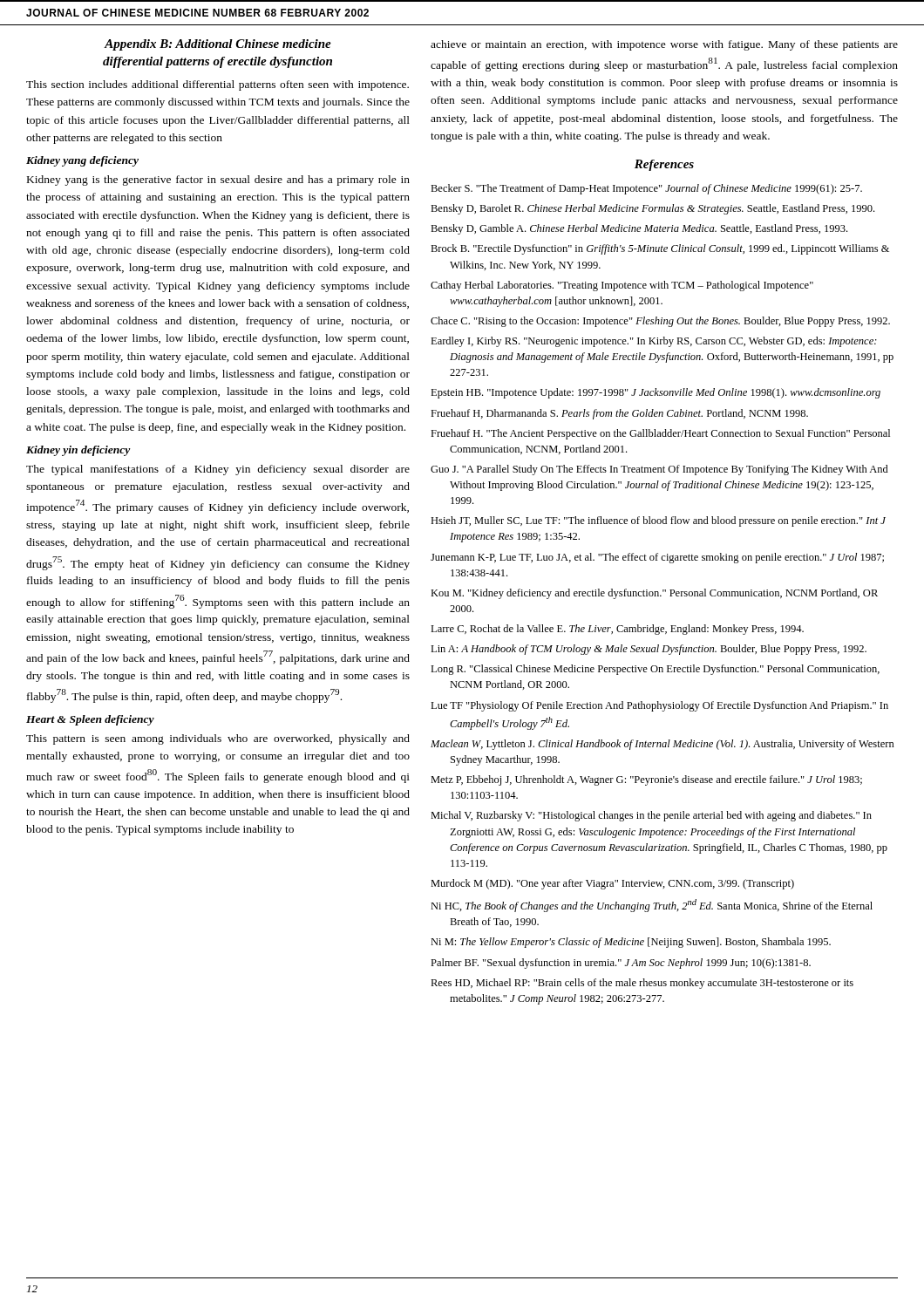Locate the text block containing "Kidney yang is the"
924x1308 pixels.
[x=218, y=303]
